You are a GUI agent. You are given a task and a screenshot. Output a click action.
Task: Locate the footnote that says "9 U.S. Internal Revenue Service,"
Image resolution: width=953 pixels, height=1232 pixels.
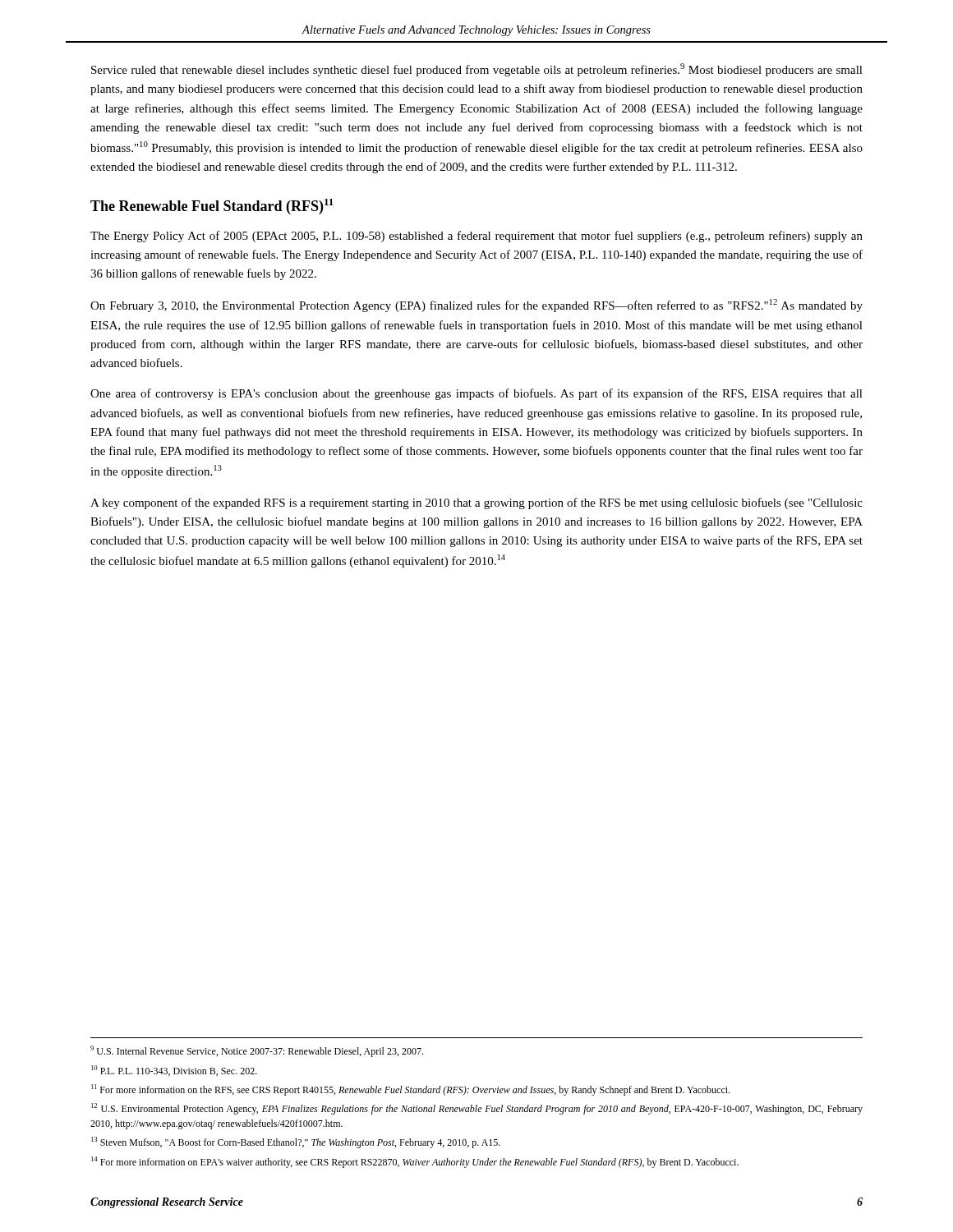257,1051
